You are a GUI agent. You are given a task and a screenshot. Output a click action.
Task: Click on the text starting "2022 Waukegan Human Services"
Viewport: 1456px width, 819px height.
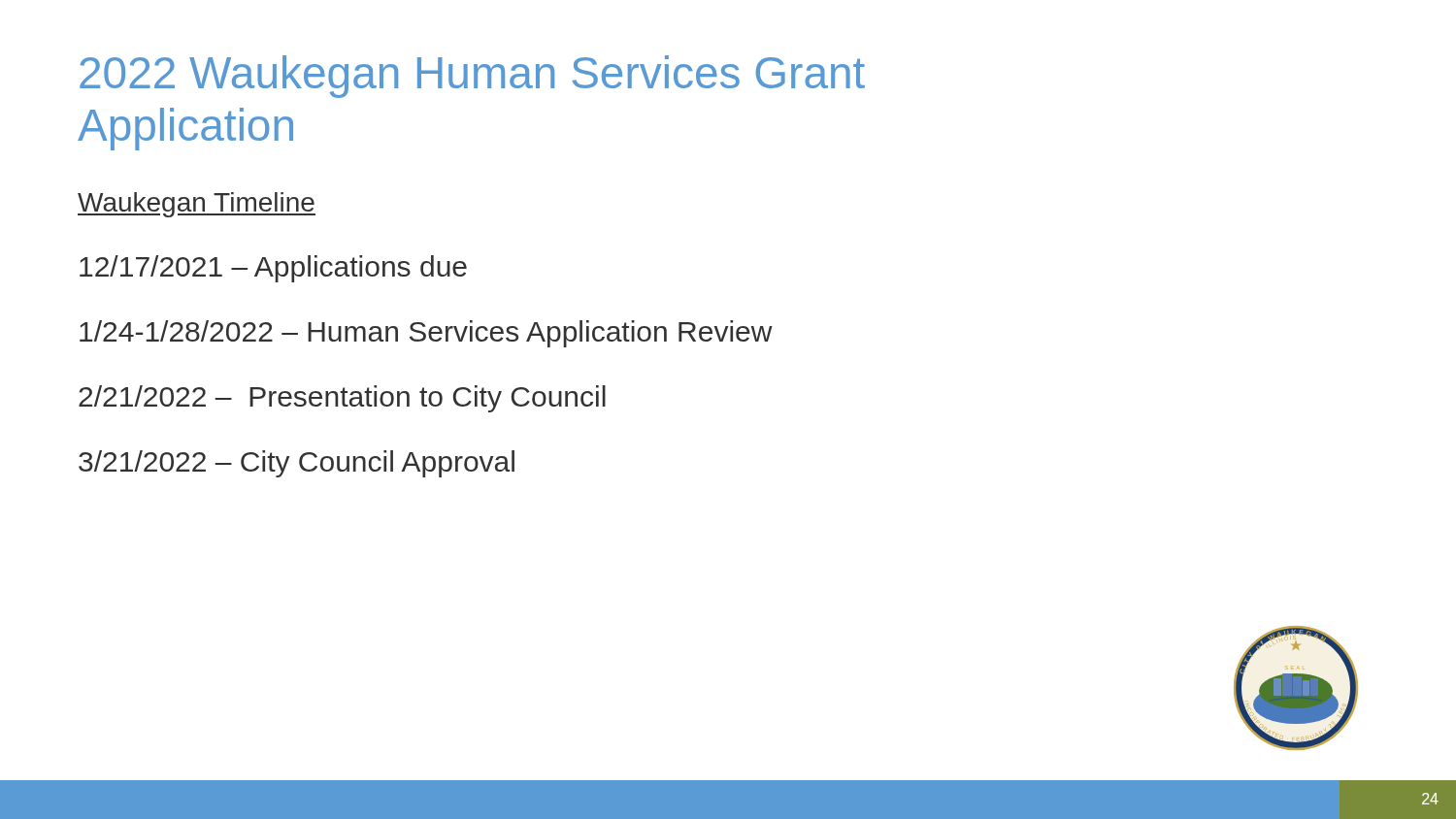tap(471, 99)
